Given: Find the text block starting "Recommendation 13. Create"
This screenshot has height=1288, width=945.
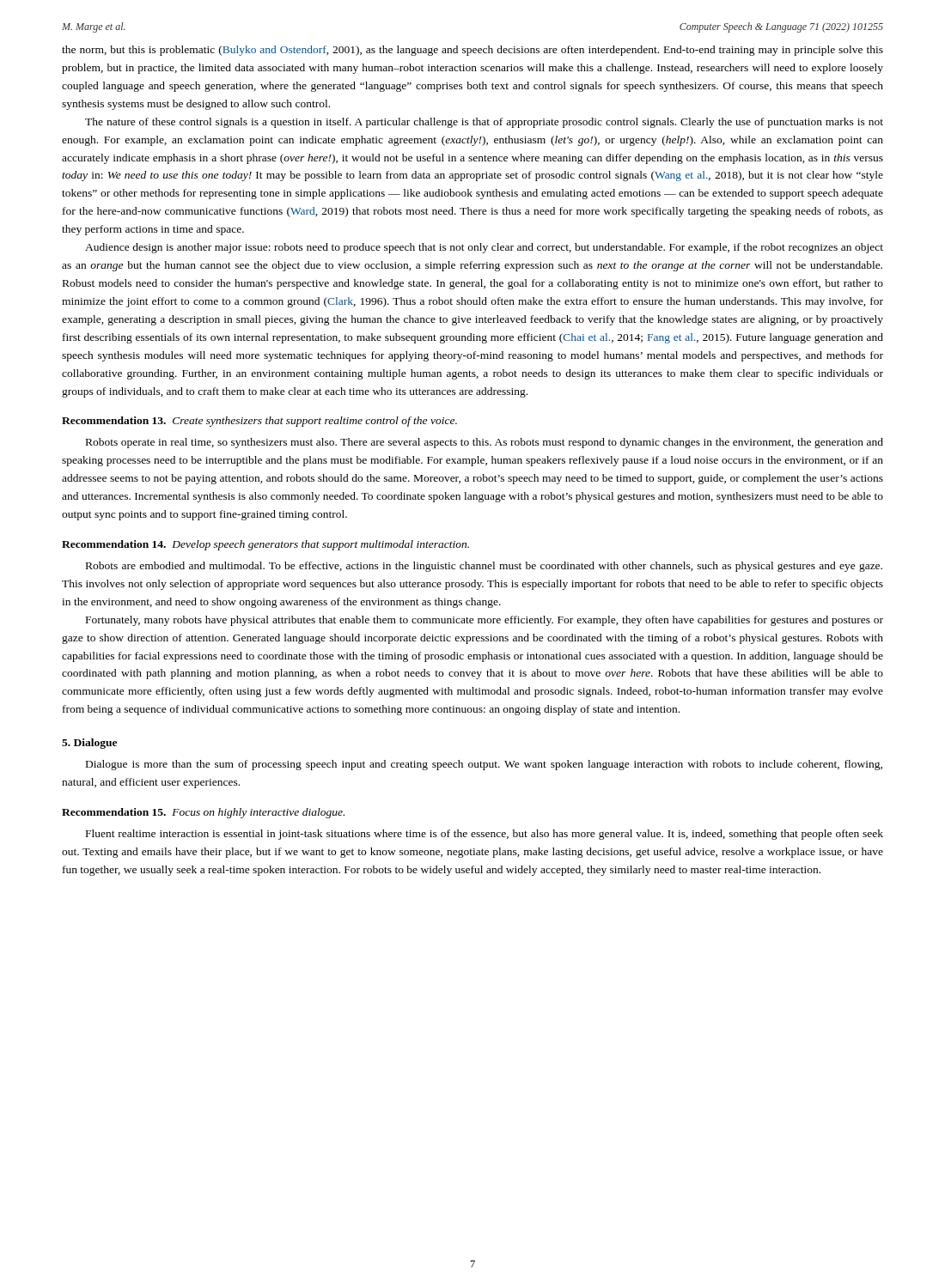Looking at the screenshot, I should pos(259,422).
